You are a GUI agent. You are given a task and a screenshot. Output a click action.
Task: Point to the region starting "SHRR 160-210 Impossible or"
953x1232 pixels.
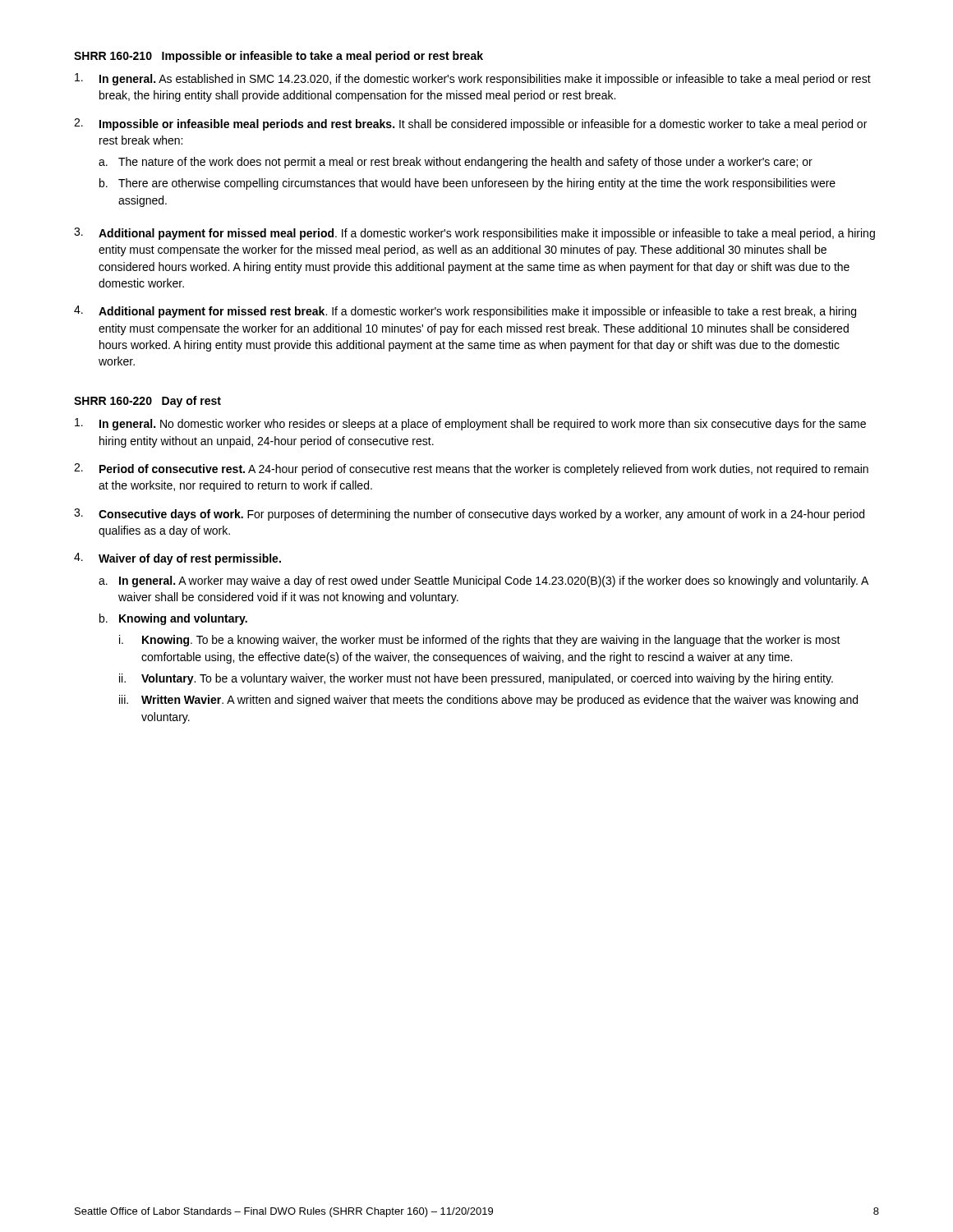click(279, 56)
